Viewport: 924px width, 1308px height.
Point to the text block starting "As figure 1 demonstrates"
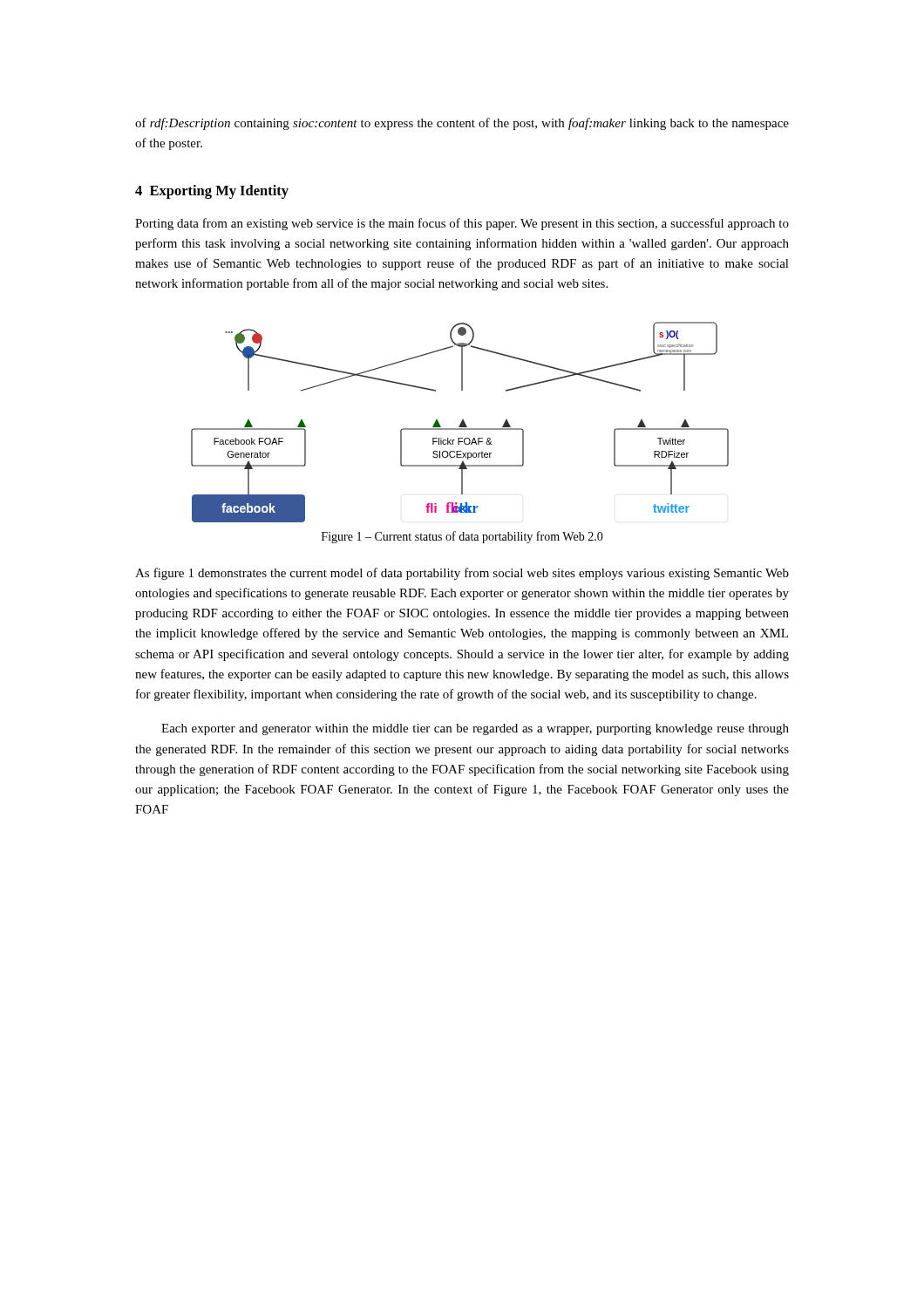click(462, 633)
